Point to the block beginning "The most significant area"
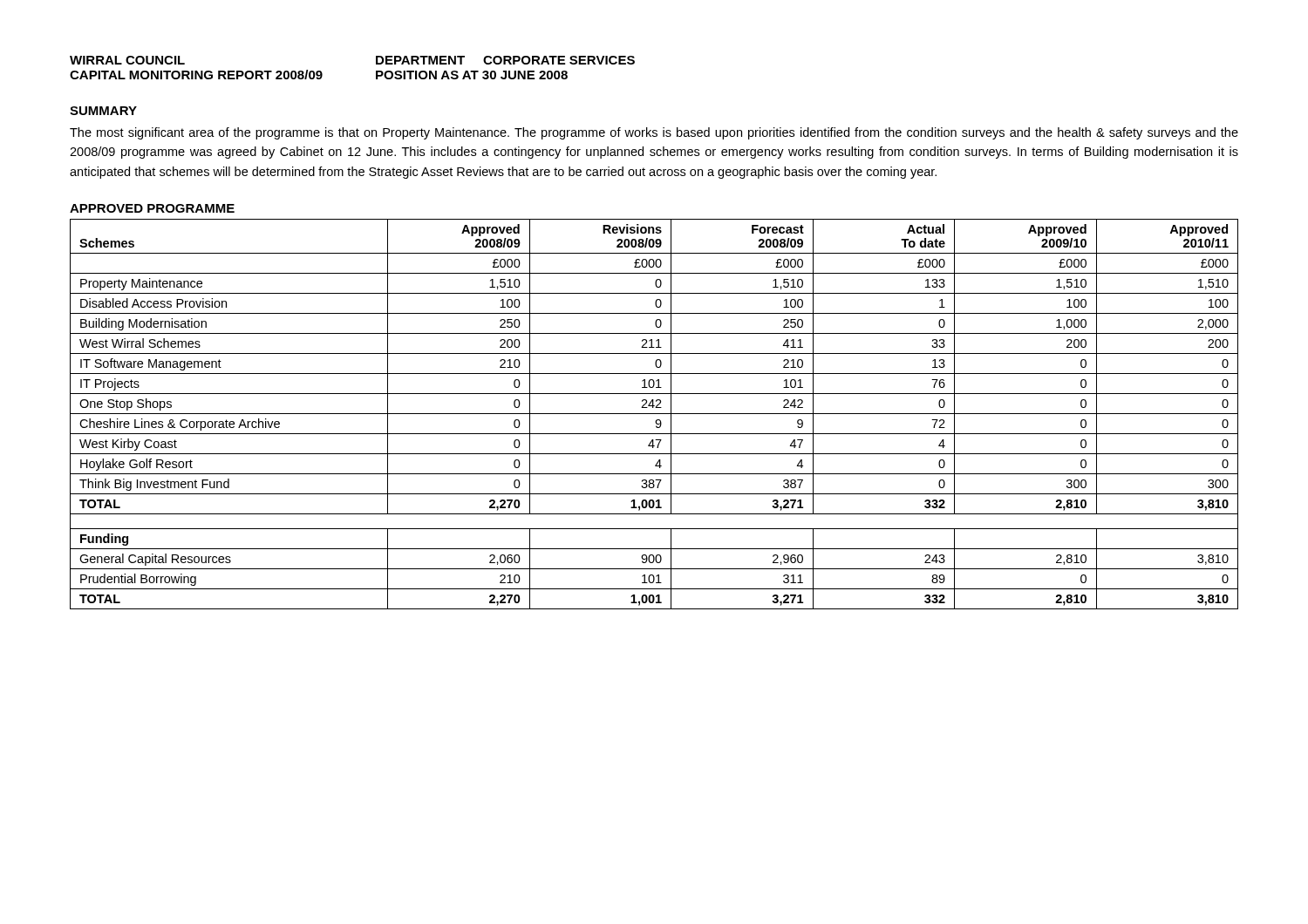Image resolution: width=1308 pixels, height=924 pixels. [654, 152]
